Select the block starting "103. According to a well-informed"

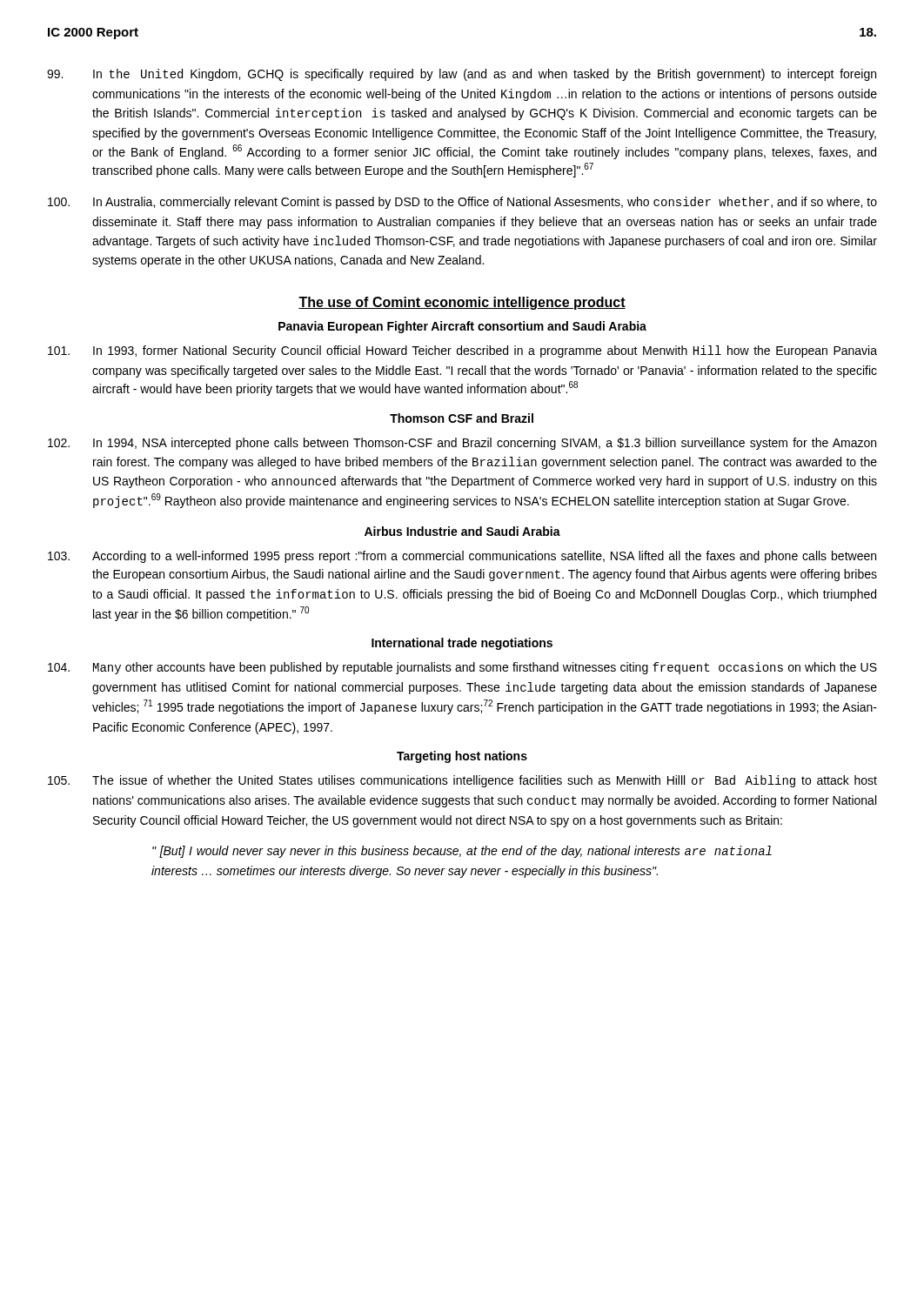462,586
